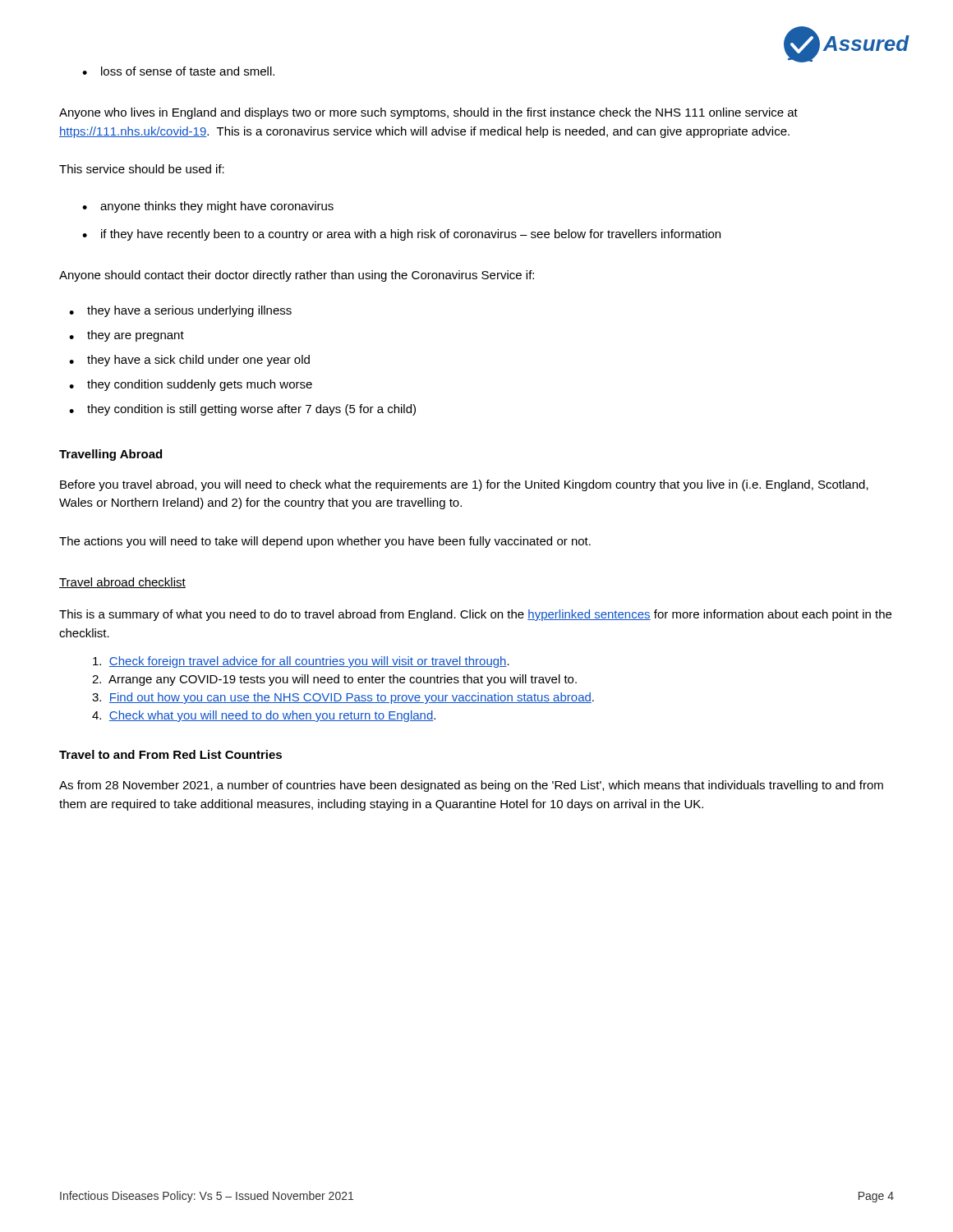Where is the passage that starts "Check foreign travel advice for all countries you"?

[x=301, y=661]
